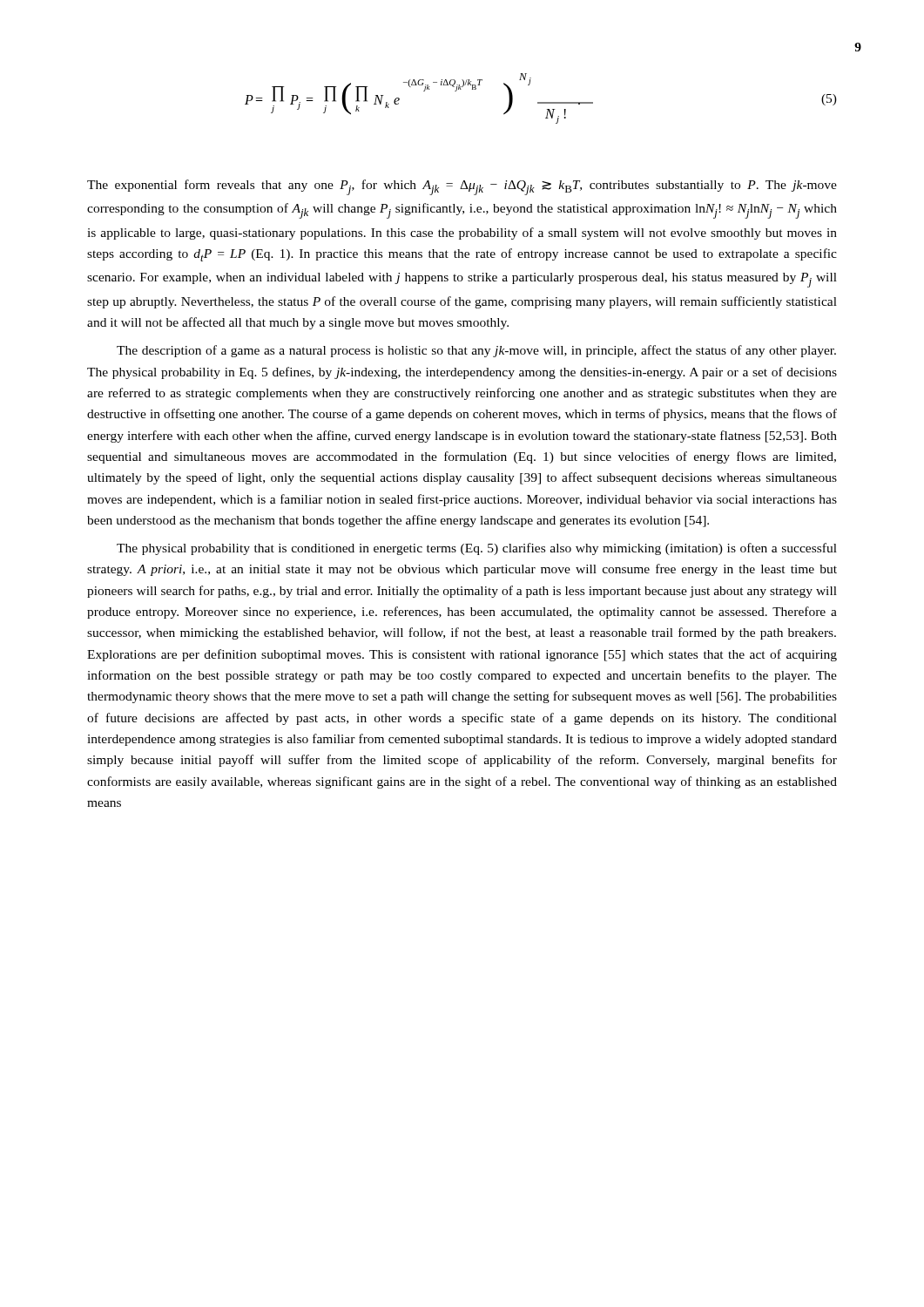Locate the text starting "The exponential form reveals that any one"
The width and height of the screenshot is (924, 1307).
pyautogui.click(x=462, y=253)
